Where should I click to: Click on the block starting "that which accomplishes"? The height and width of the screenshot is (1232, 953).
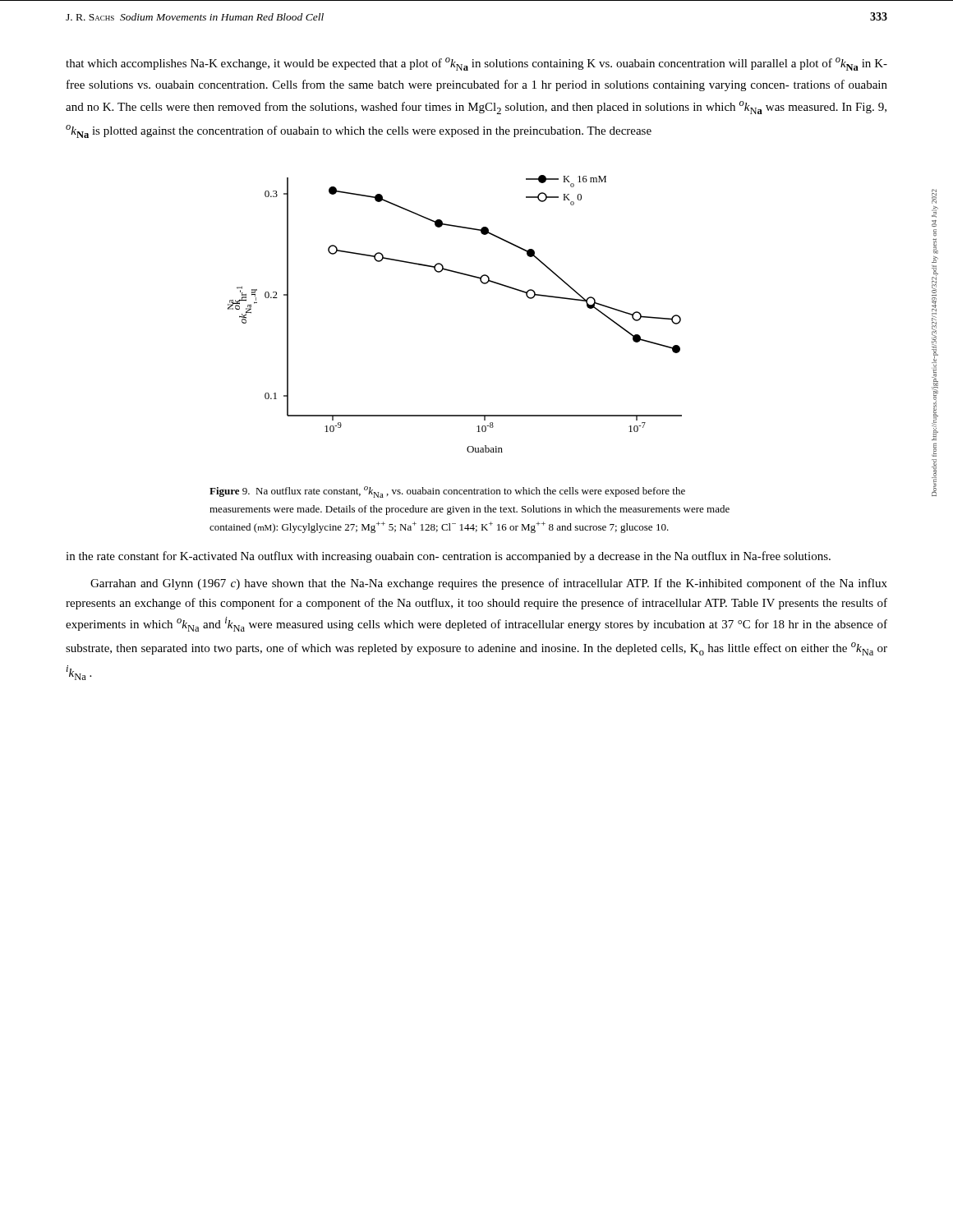(x=476, y=97)
